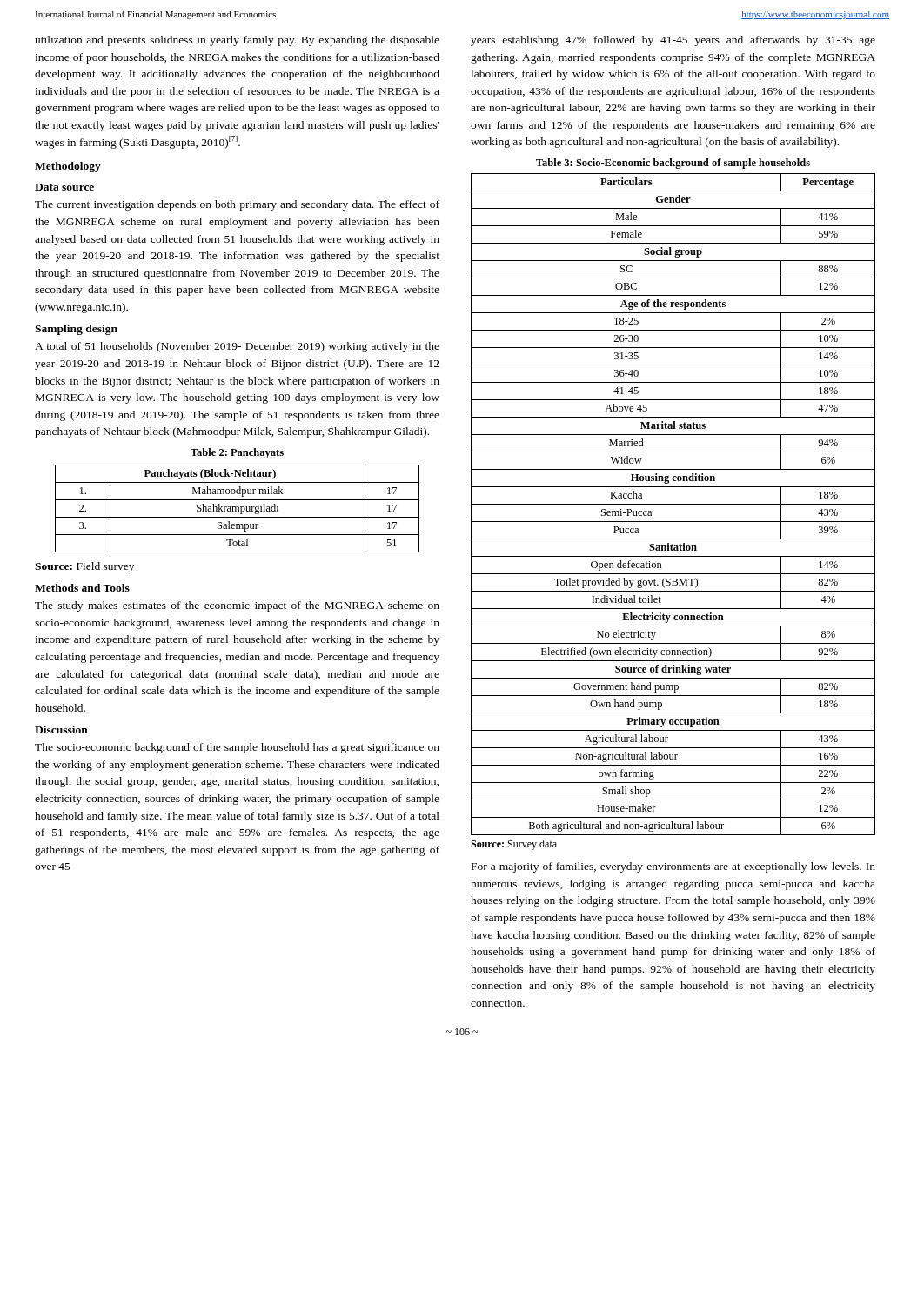The height and width of the screenshot is (1305, 924).
Task: Click on the text block containing "For a majority"
Action: [673, 935]
